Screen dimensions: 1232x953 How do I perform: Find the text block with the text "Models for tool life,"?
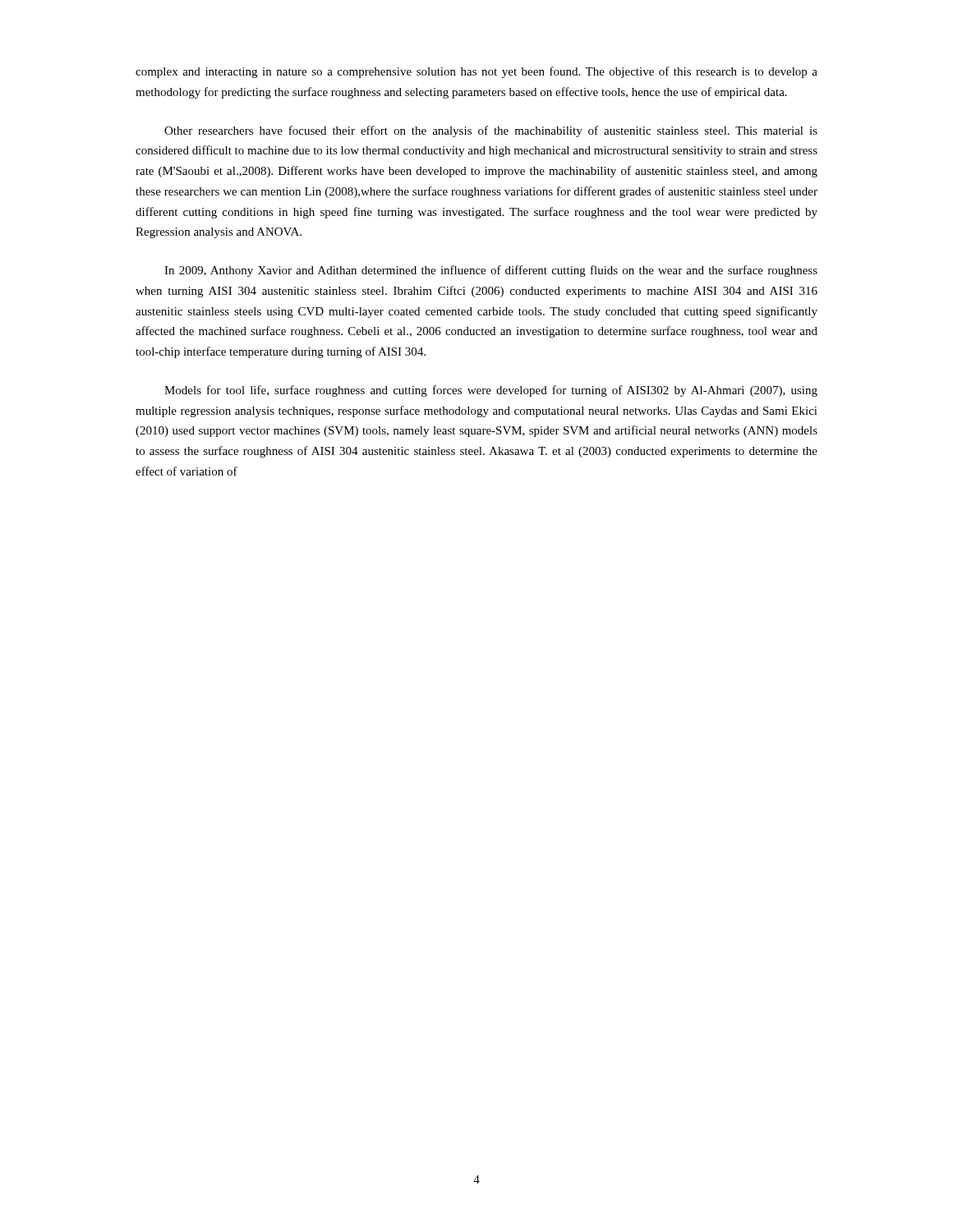pyautogui.click(x=476, y=431)
